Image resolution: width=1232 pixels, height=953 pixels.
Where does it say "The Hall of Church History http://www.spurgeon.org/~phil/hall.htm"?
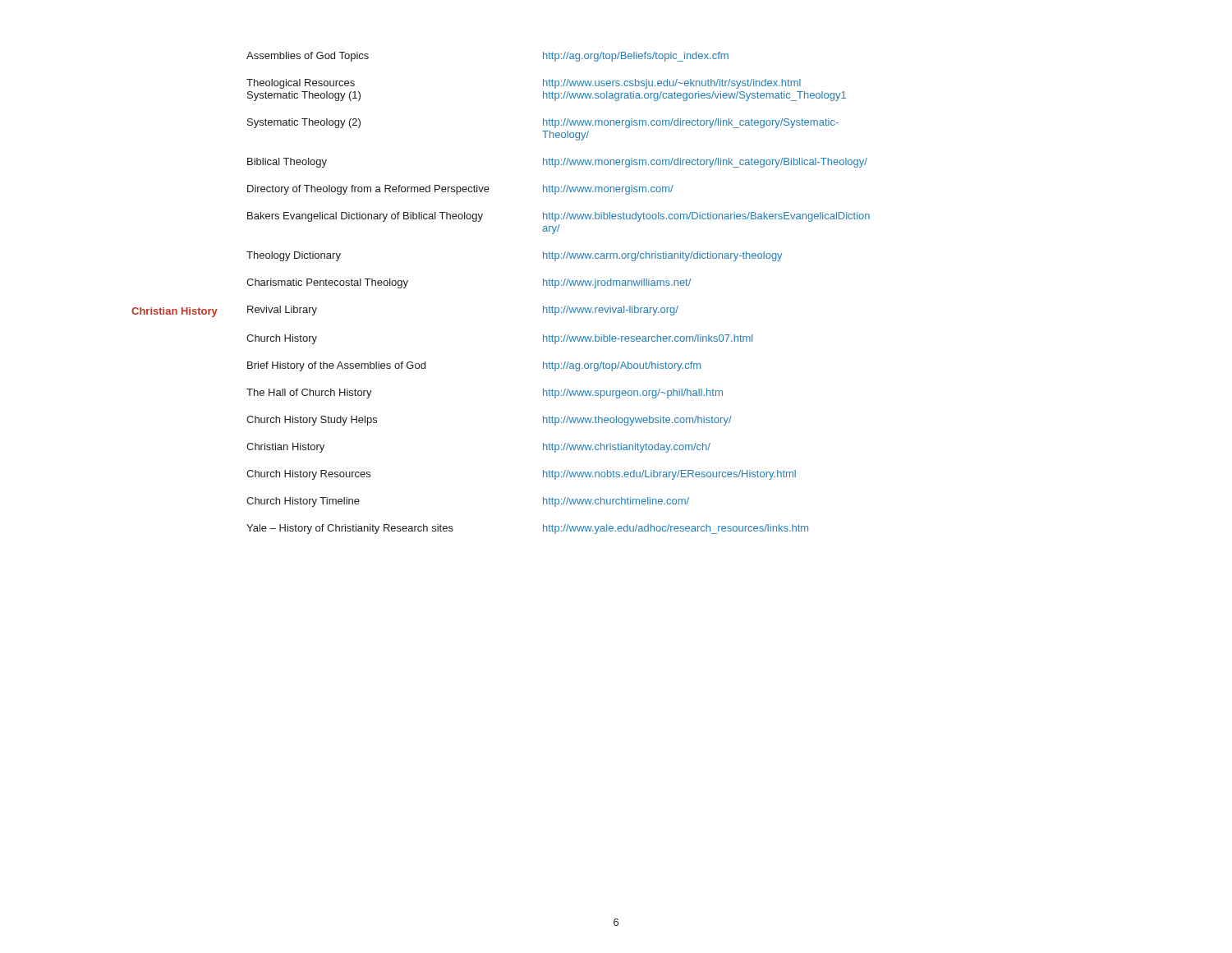(649, 392)
